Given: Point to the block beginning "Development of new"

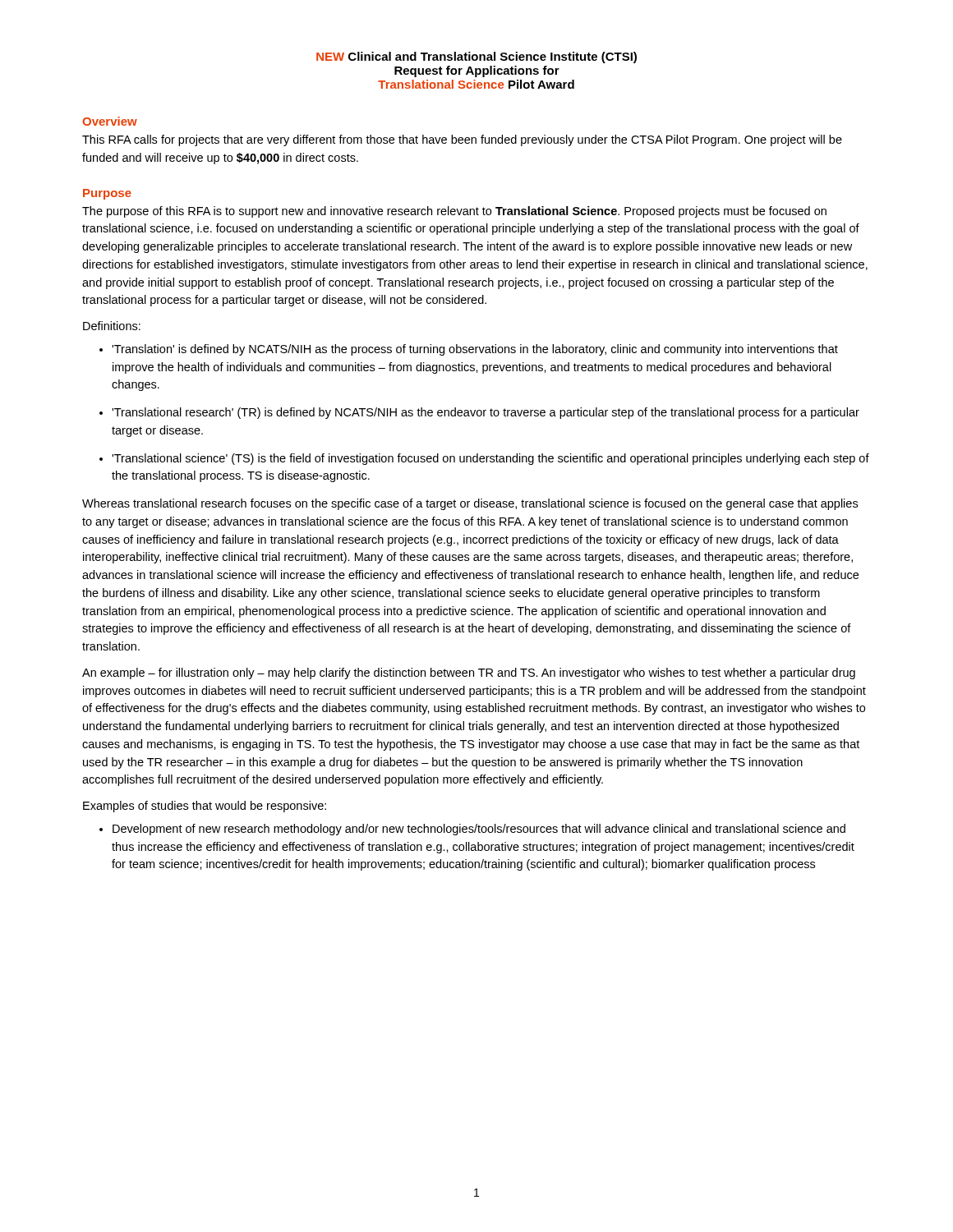Looking at the screenshot, I should (483, 846).
